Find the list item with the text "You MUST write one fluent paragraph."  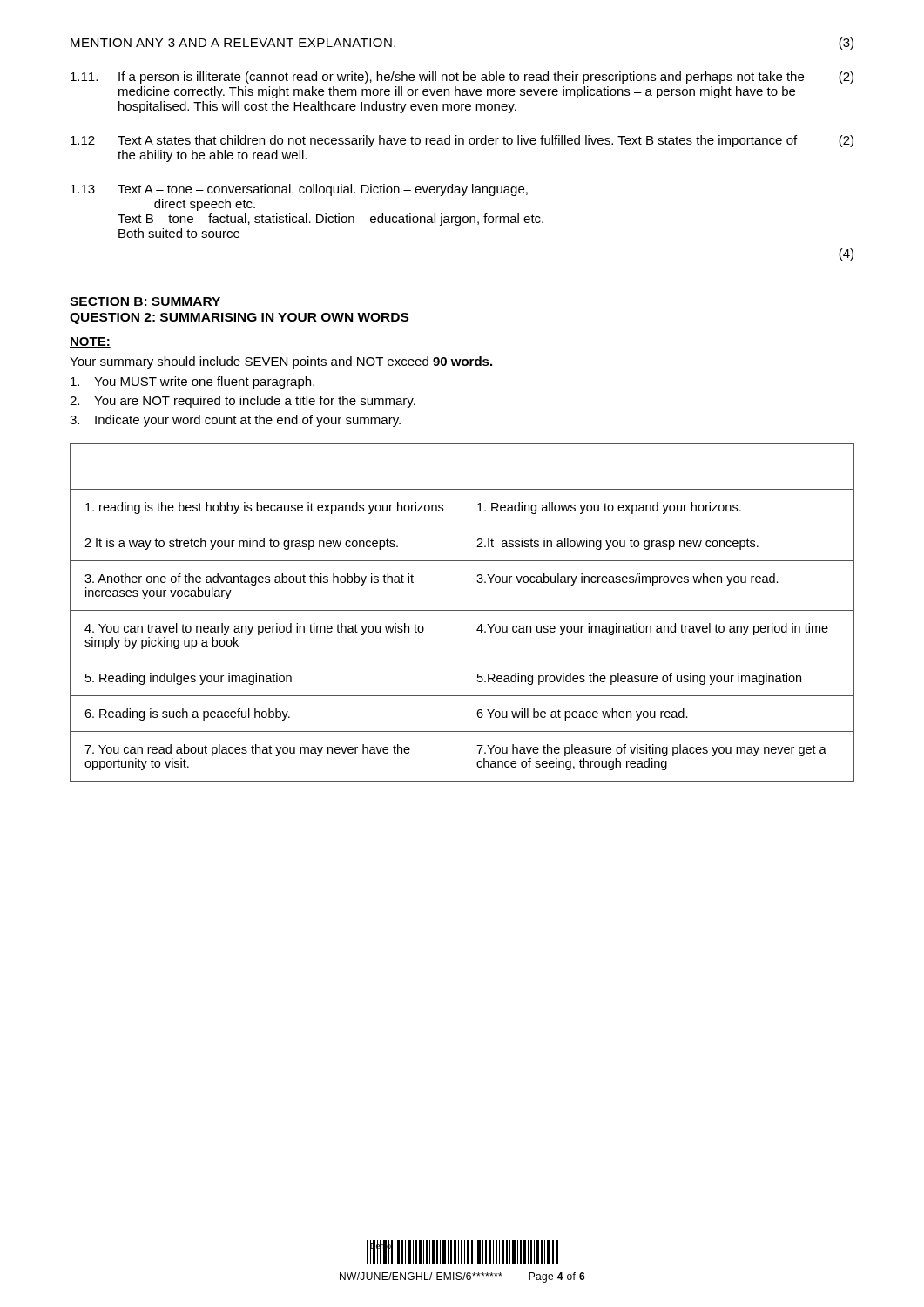click(193, 381)
